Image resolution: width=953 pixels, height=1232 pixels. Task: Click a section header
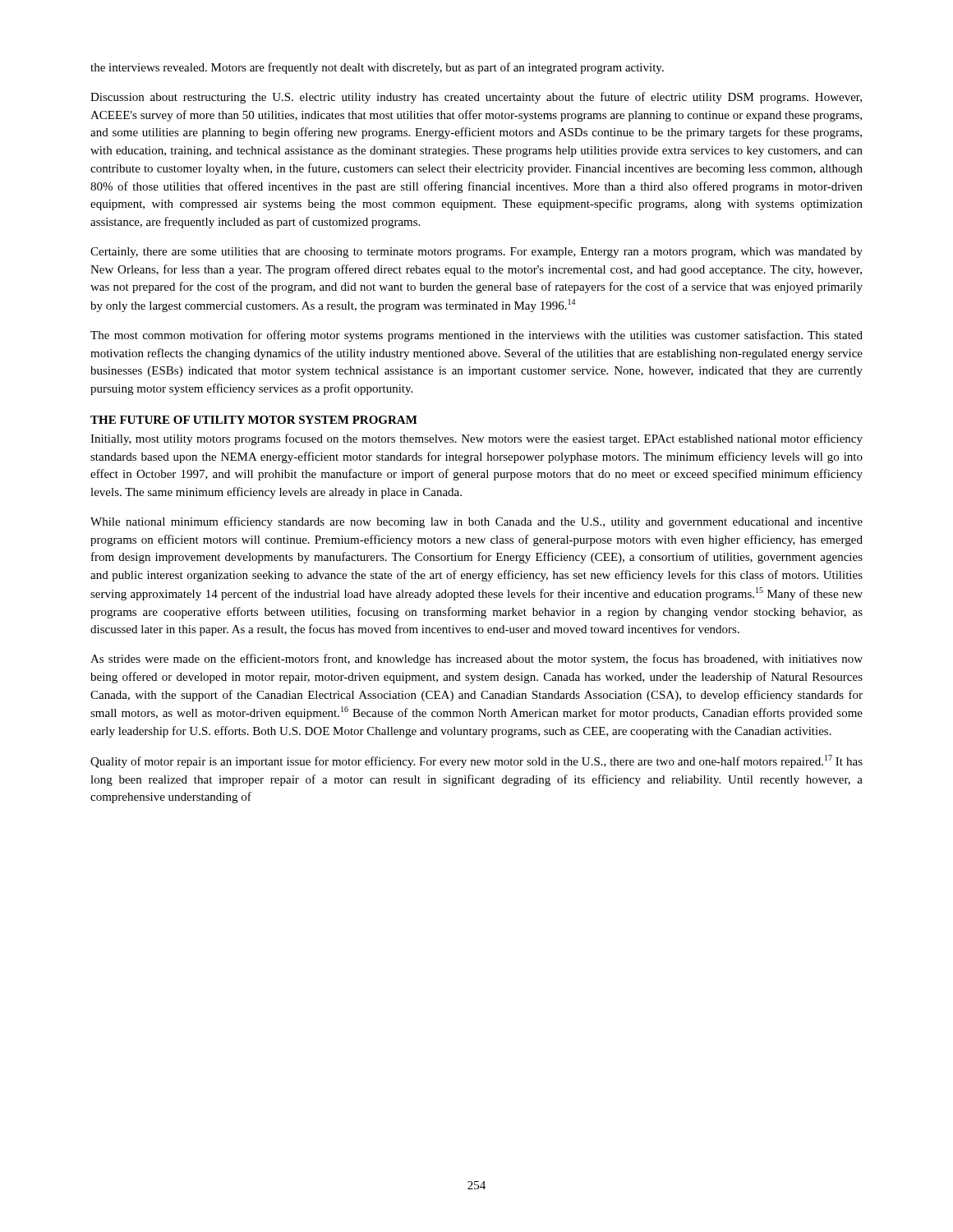254,419
